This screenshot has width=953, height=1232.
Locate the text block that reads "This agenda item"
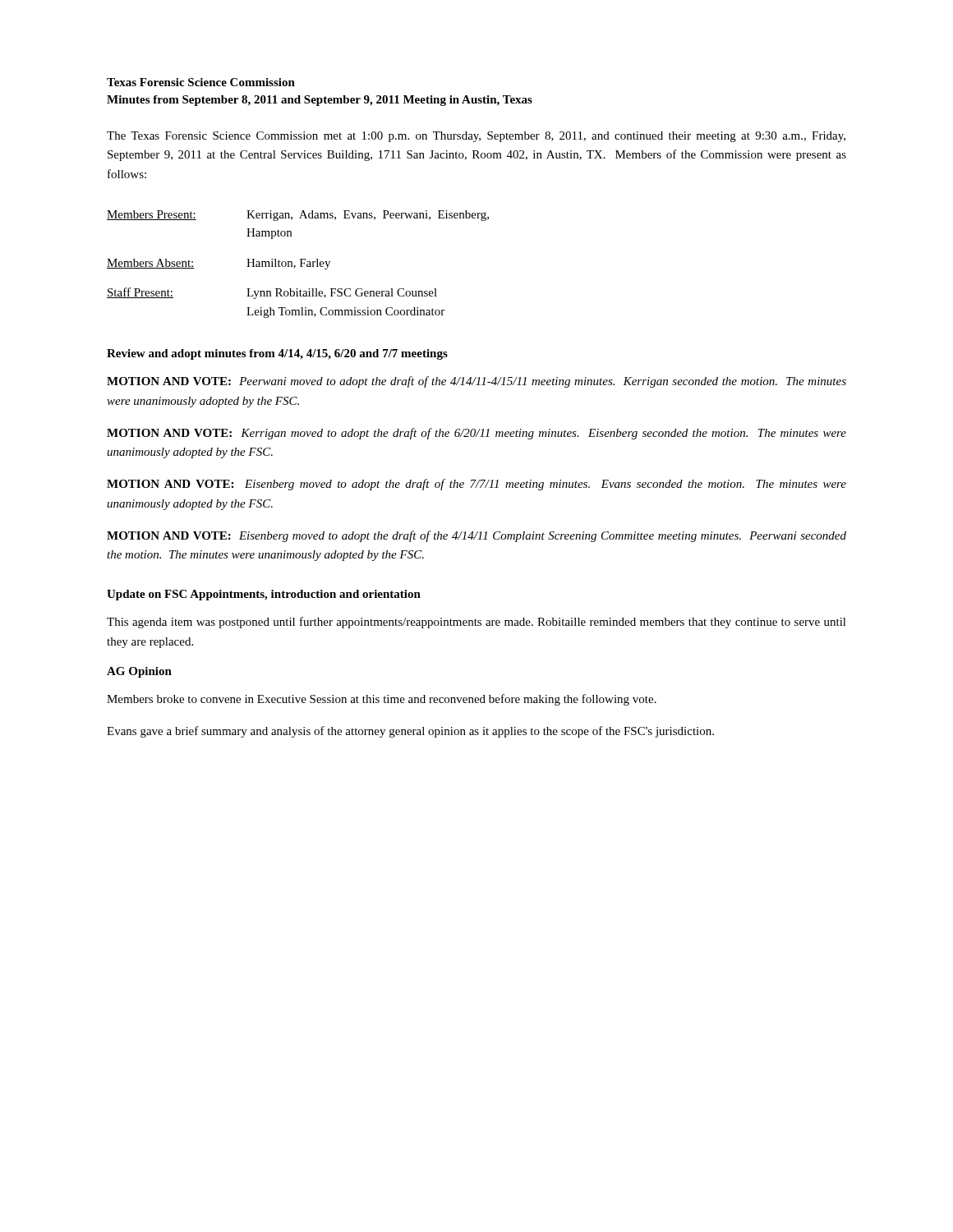[x=476, y=632]
